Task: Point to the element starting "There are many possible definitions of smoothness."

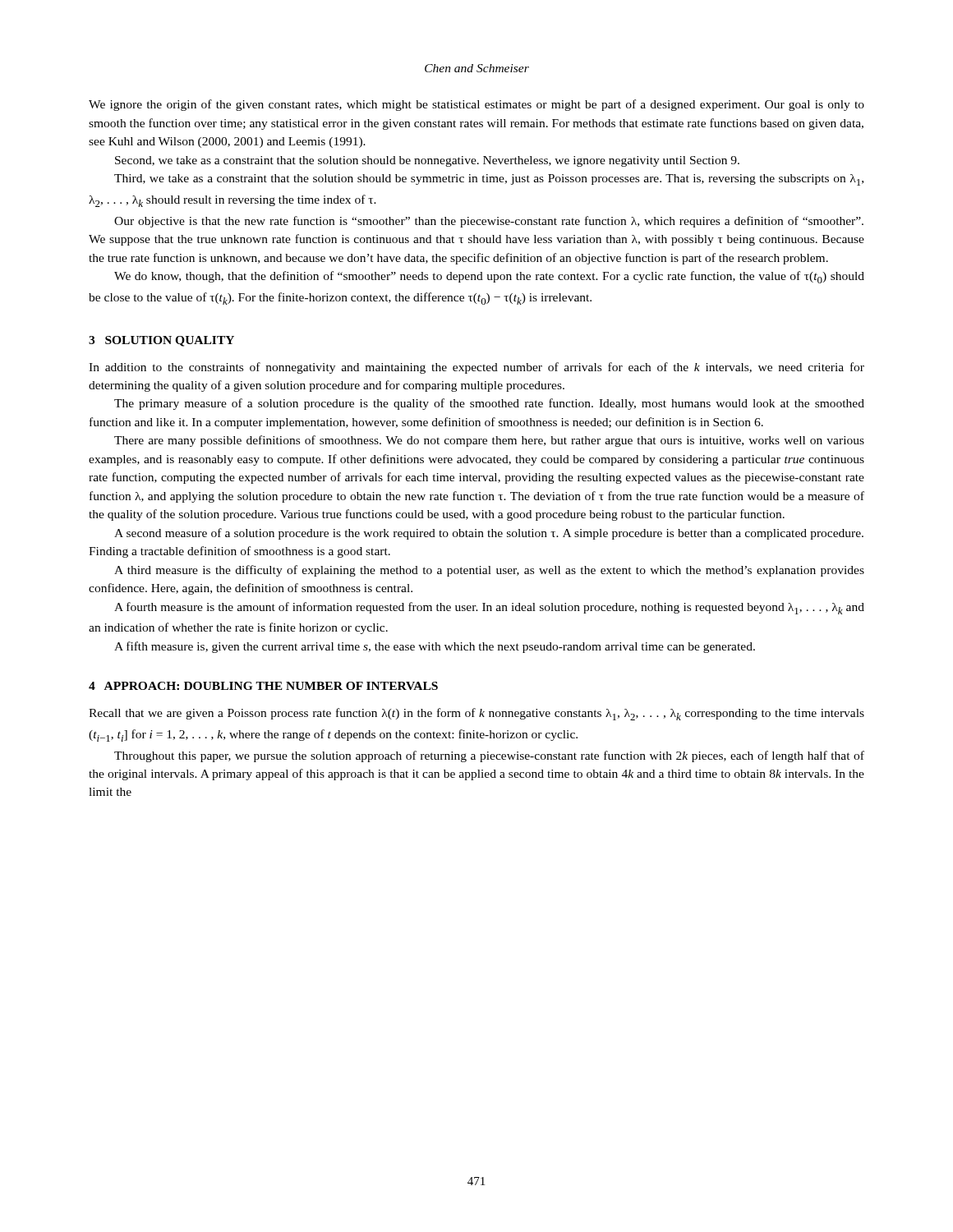Action: coord(476,477)
